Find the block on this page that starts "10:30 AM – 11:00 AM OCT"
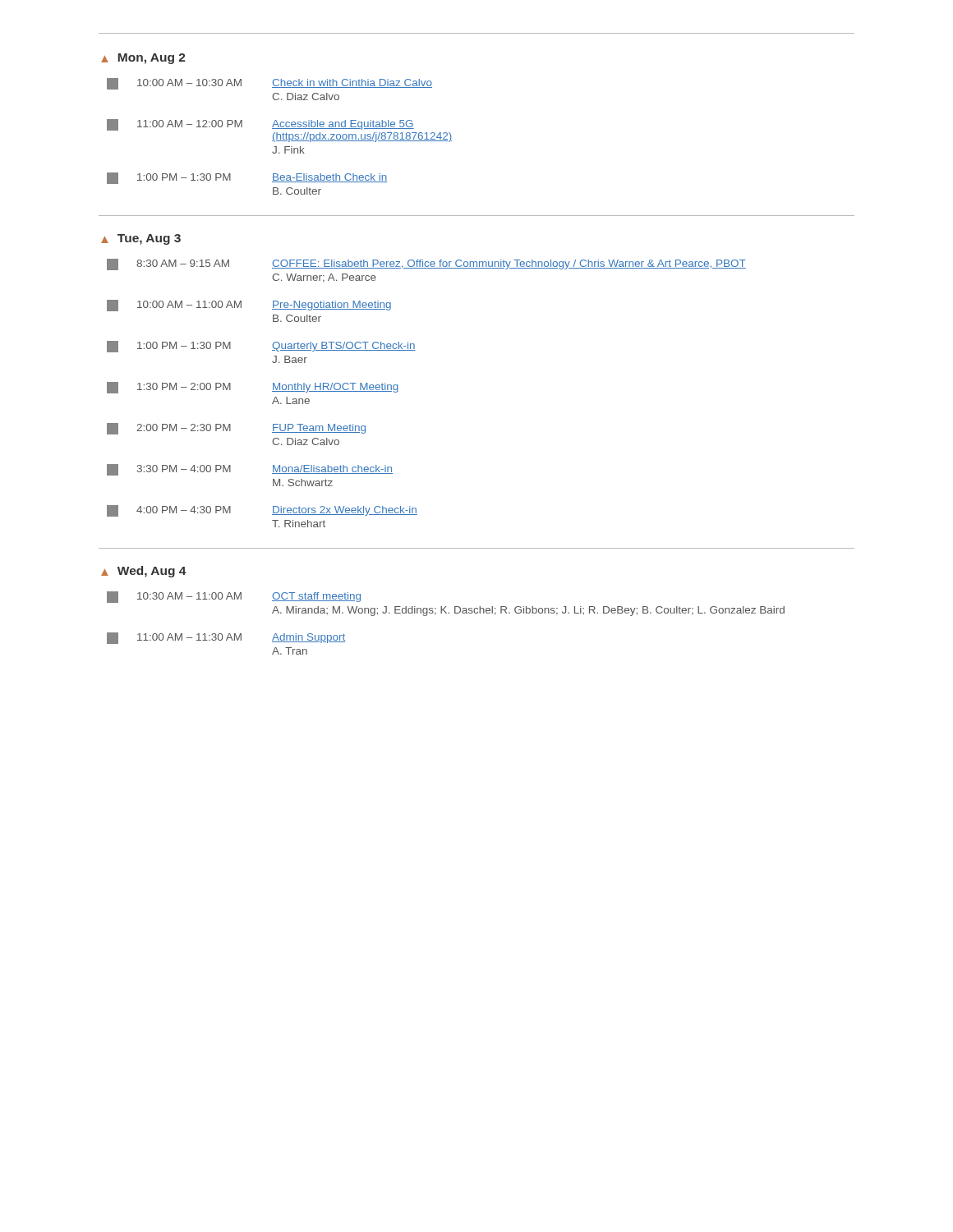953x1232 pixels. (481, 603)
